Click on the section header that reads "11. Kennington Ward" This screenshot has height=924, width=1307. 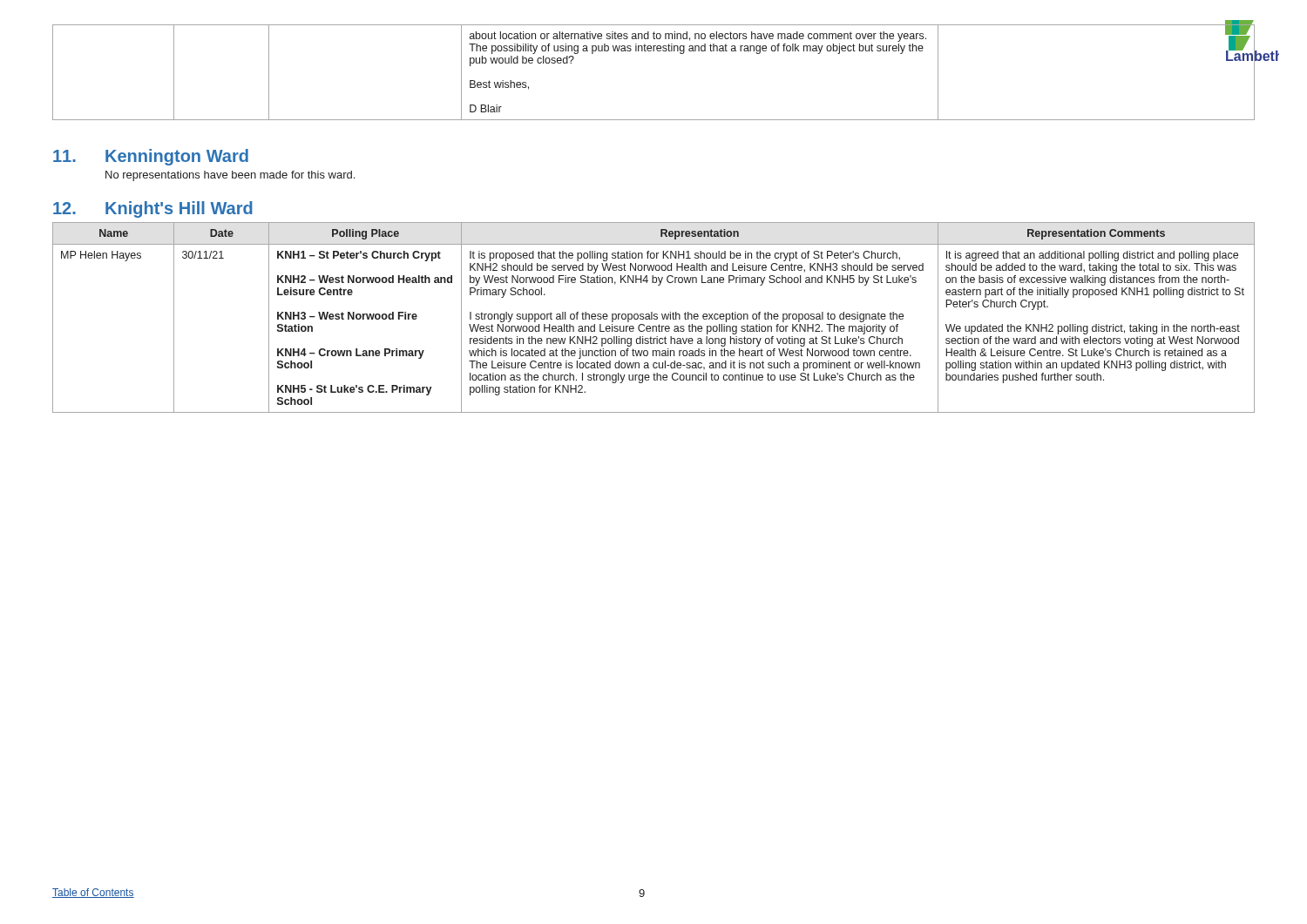151,156
